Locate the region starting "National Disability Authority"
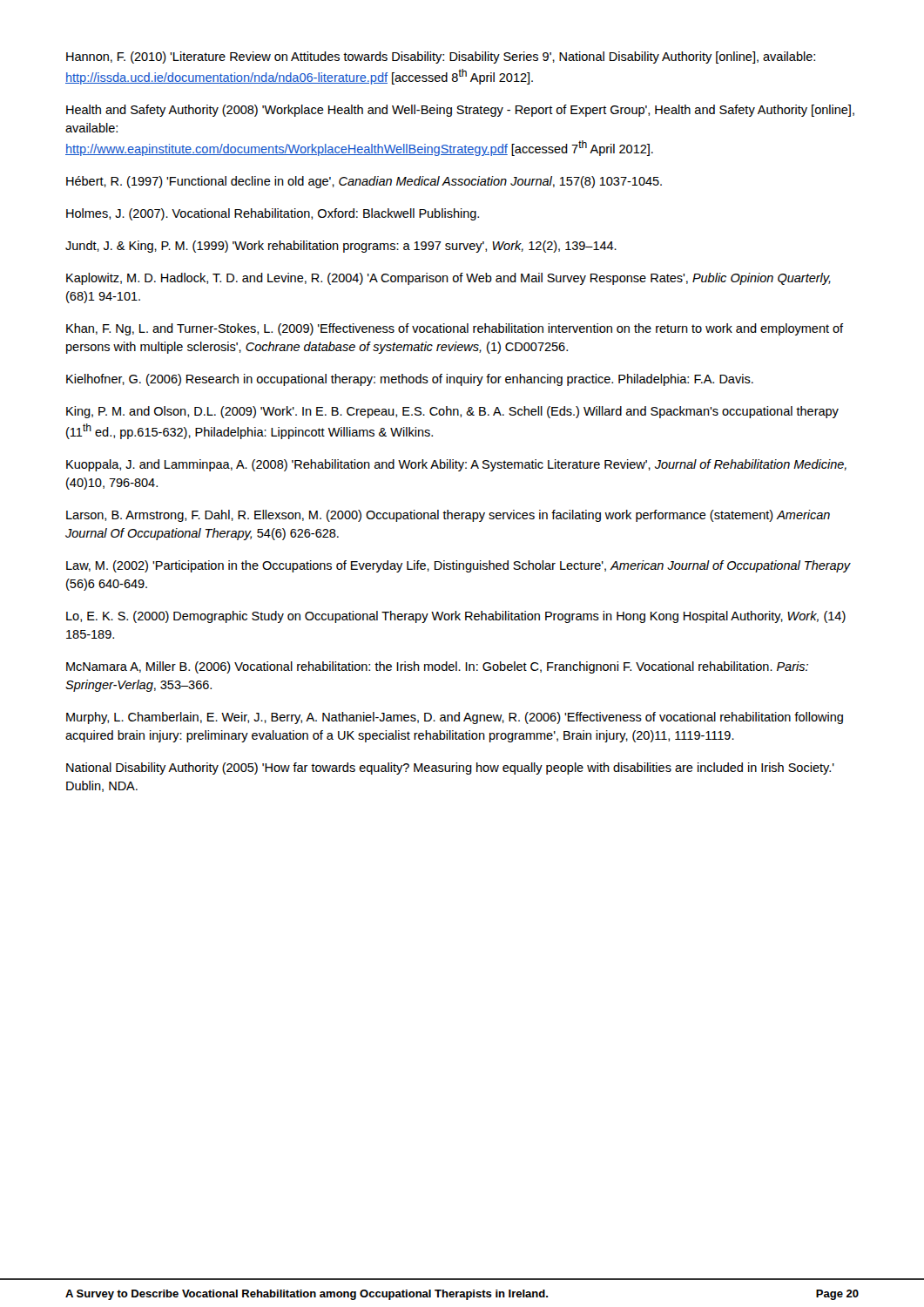 tap(450, 777)
